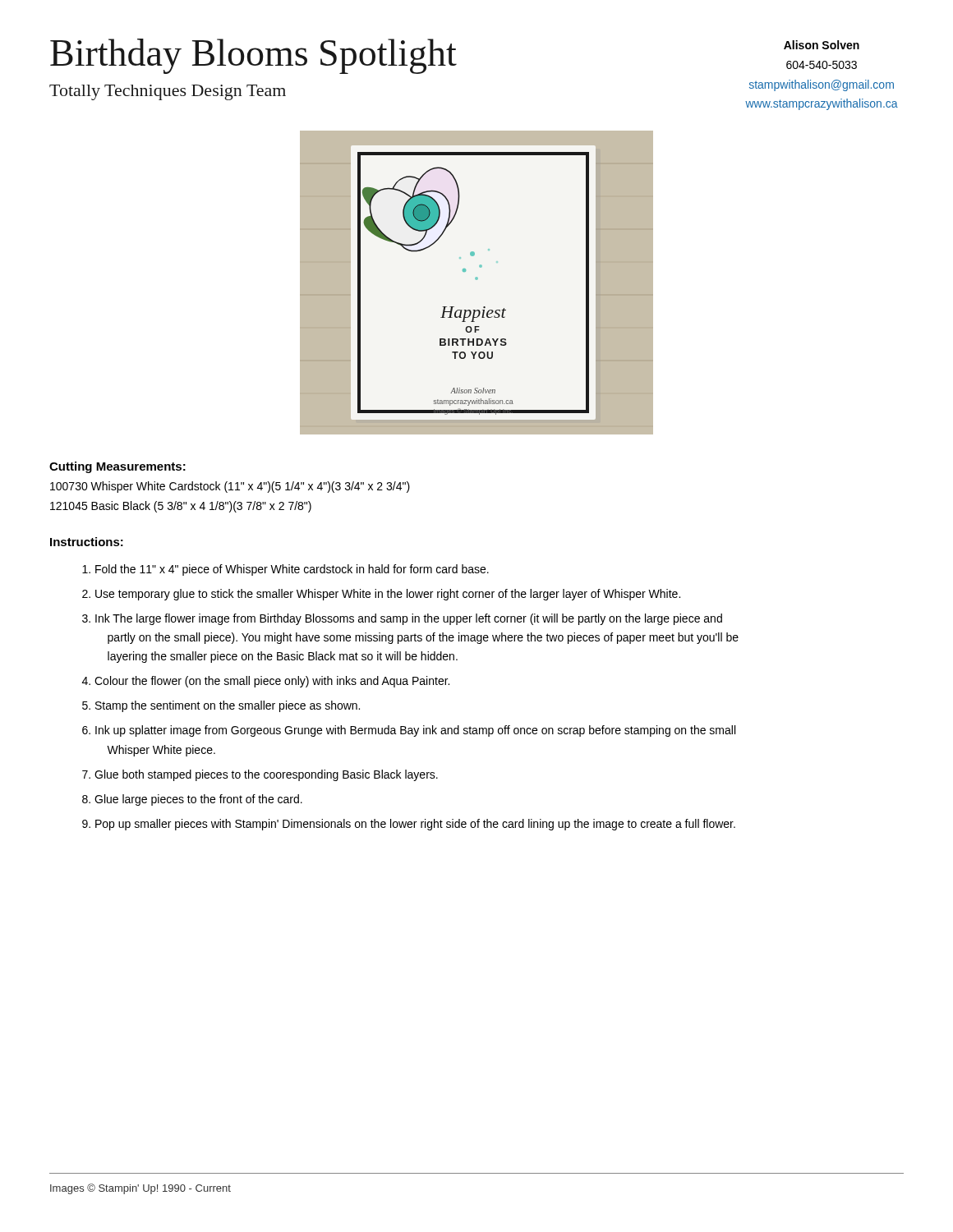This screenshot has width=953, height=1232.
Task: Click on the element starting "Alison Solven 604-540-5033 stampwithalison@gmail.com"
Action: click(822, 74)
